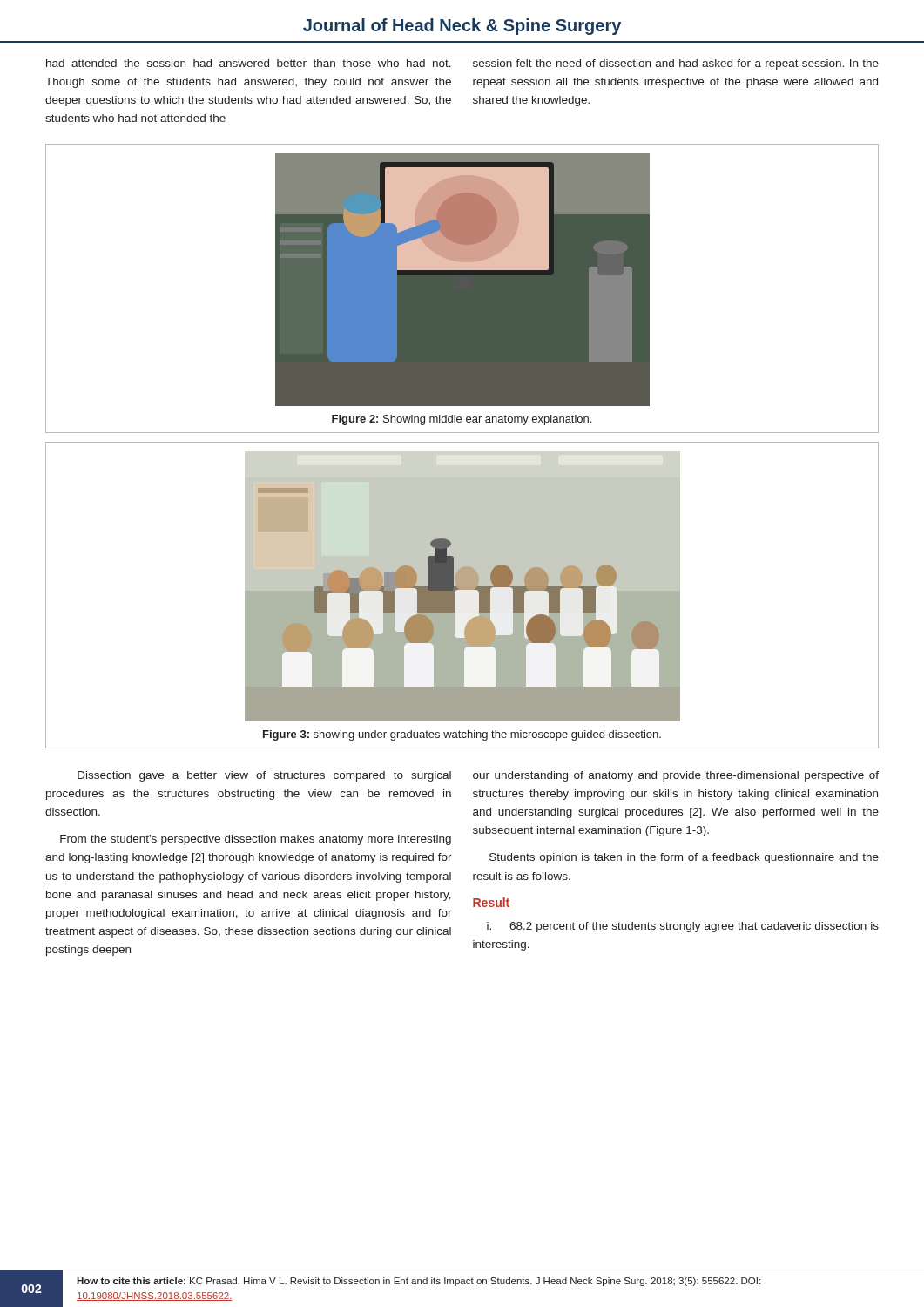The width and height of the screenshot is (924, 1307).
Task: Find the element starting "session felt the need"
Action: [676, 81]
